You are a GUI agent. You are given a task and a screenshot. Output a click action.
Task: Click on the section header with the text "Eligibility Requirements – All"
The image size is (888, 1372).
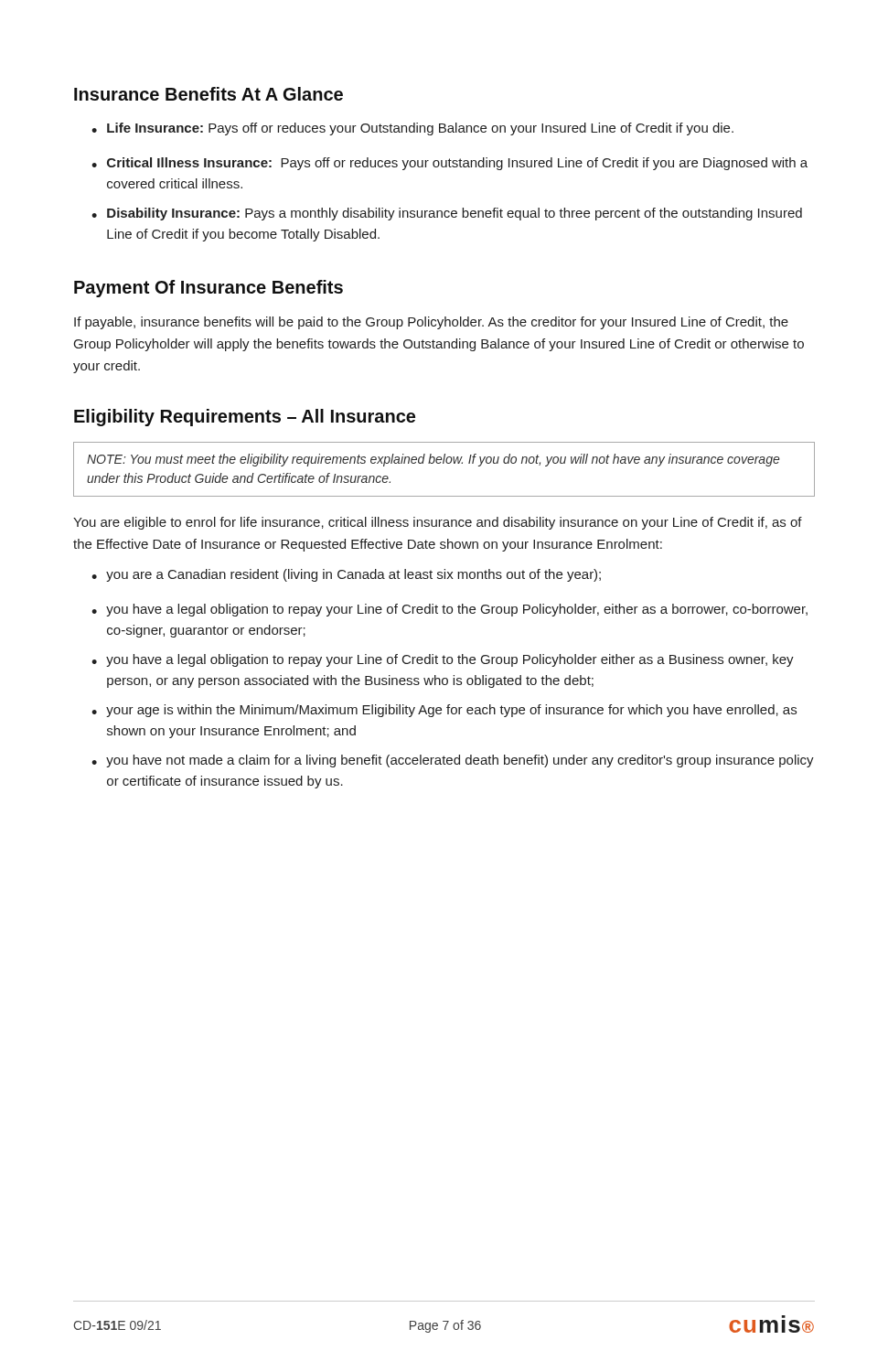coord(245,416)
